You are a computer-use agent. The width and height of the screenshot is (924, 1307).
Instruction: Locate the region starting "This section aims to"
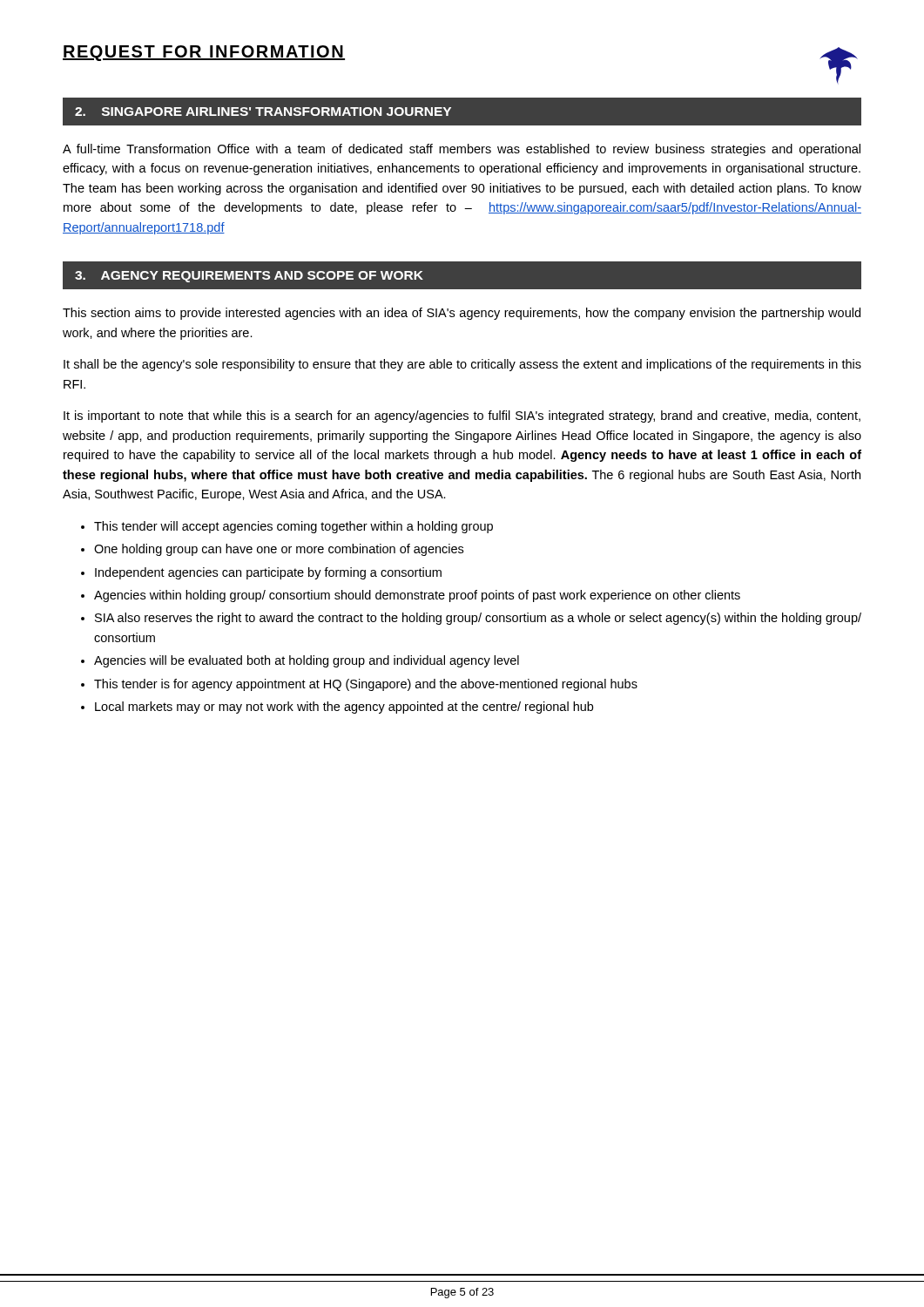point(462,323)
